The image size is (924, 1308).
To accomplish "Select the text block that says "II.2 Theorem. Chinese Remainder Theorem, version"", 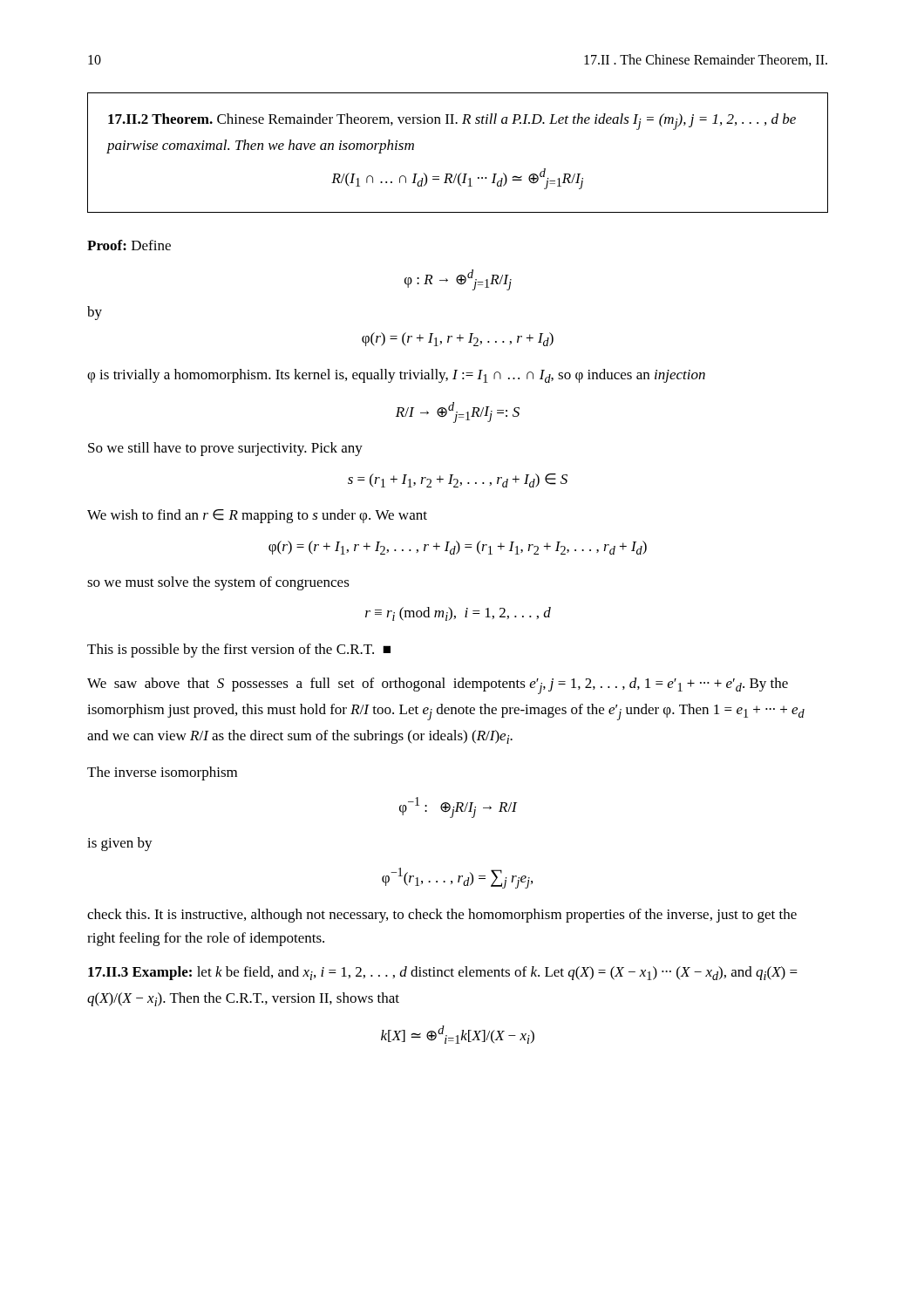I will coord(452,122).
